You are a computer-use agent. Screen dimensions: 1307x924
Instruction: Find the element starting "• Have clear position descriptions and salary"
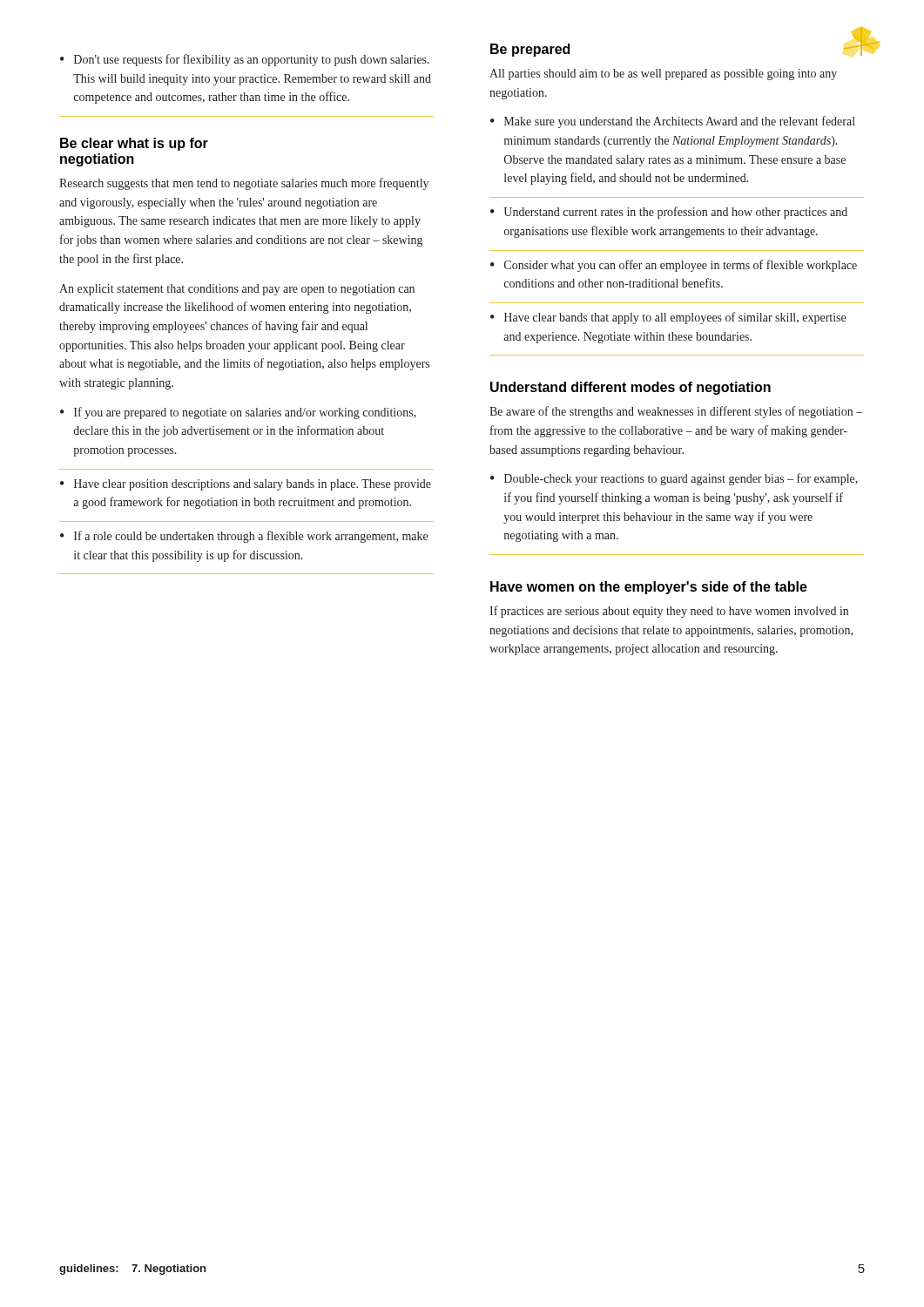click(x=246, y=493)
